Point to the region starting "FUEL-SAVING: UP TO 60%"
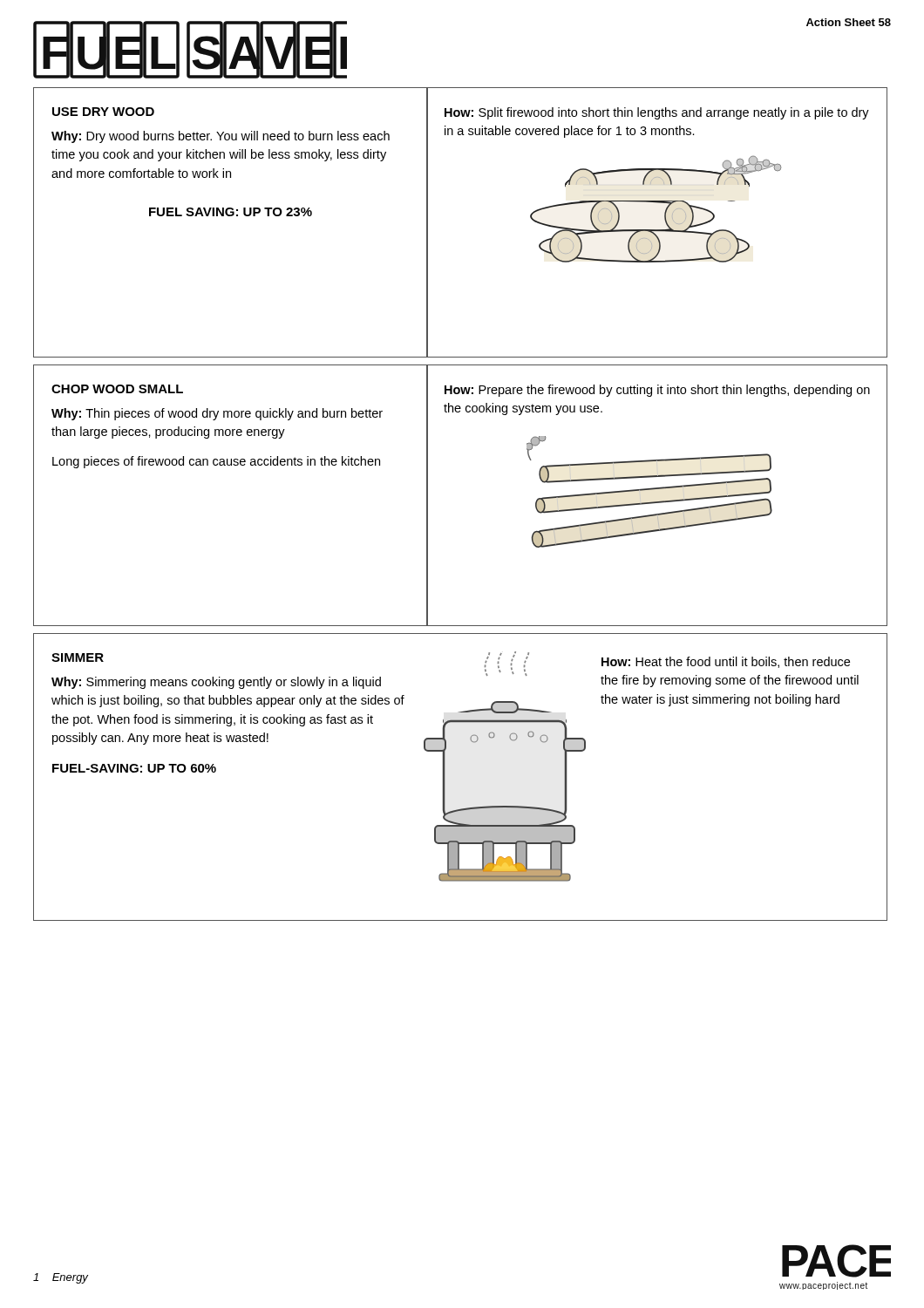This screenshot has height=1308, width=924. pyautogui.click(x=134, y=768)
